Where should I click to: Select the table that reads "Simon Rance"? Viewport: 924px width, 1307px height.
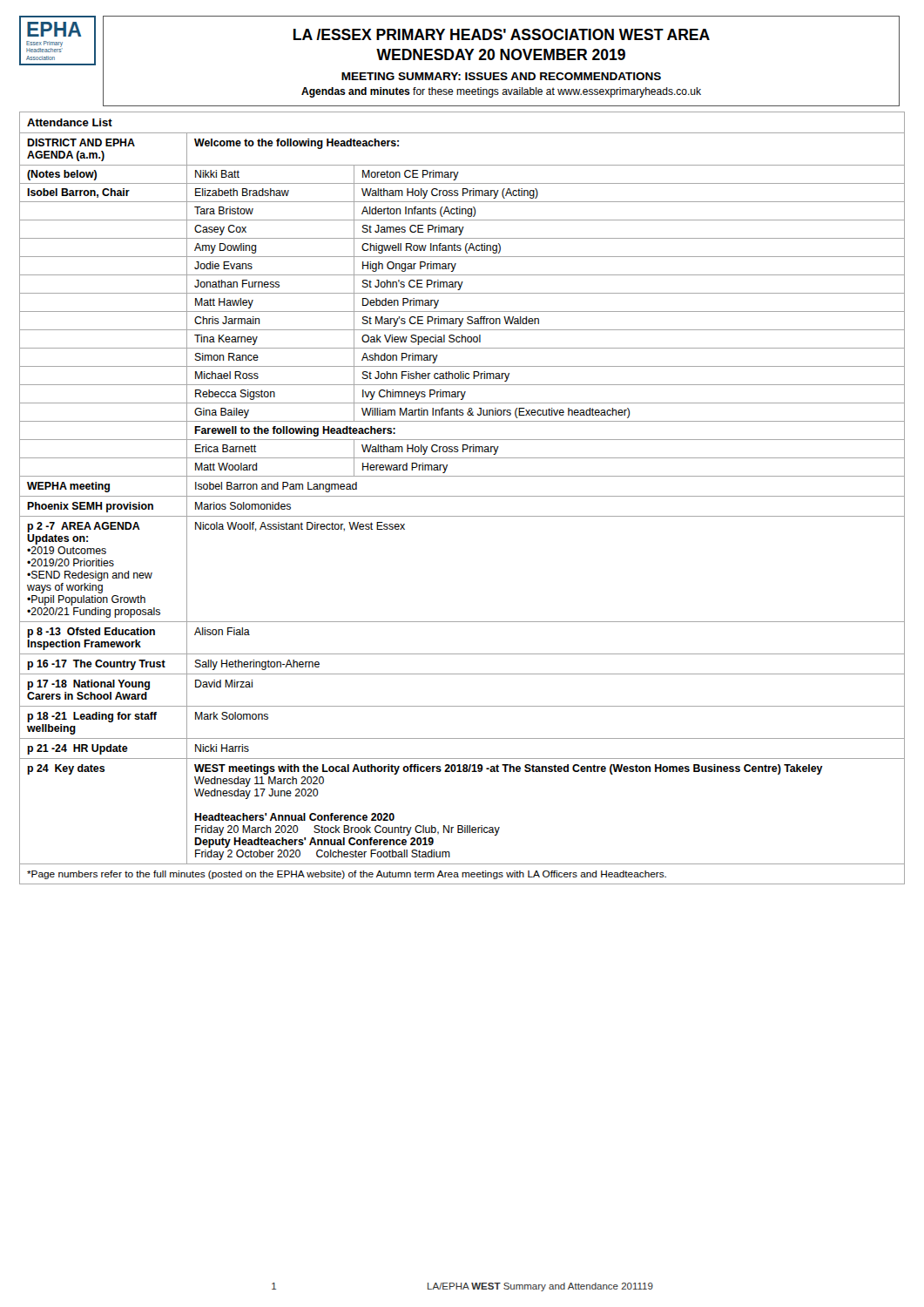tap(462, 498)
